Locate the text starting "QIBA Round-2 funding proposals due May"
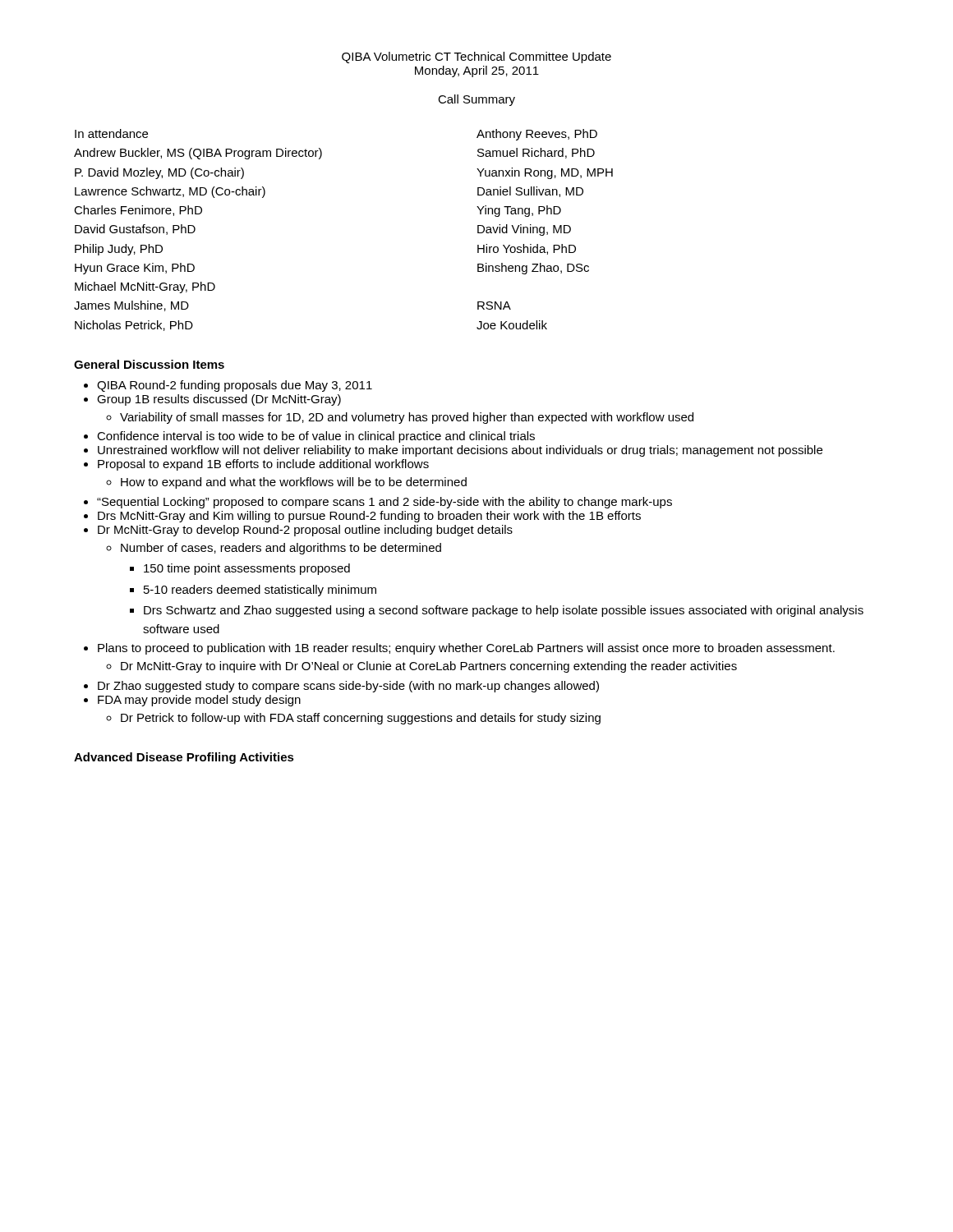The height and width of the screenshot is (1232, 953). [235, 386]
